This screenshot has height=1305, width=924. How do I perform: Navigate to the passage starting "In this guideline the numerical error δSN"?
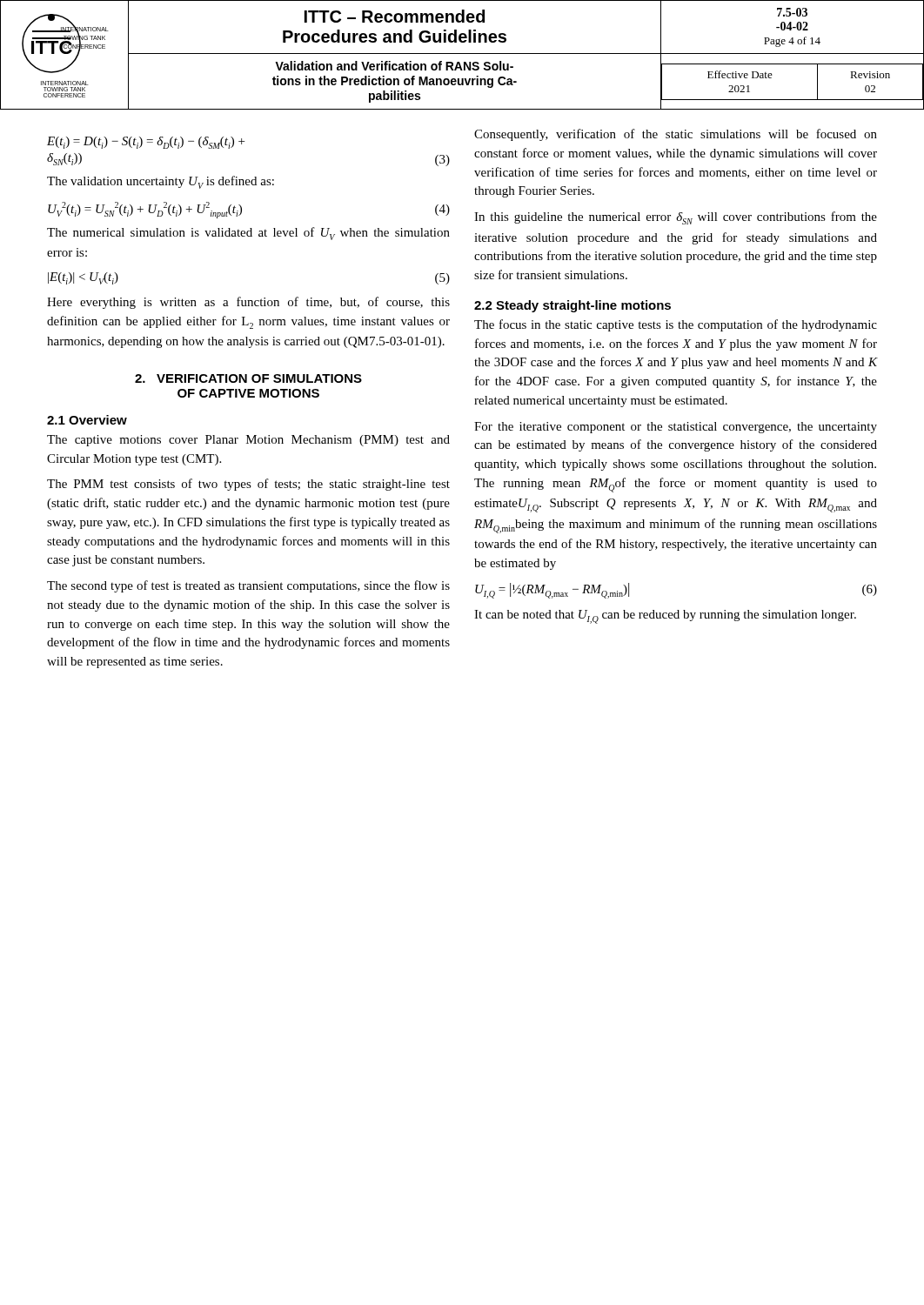(676, 247)
